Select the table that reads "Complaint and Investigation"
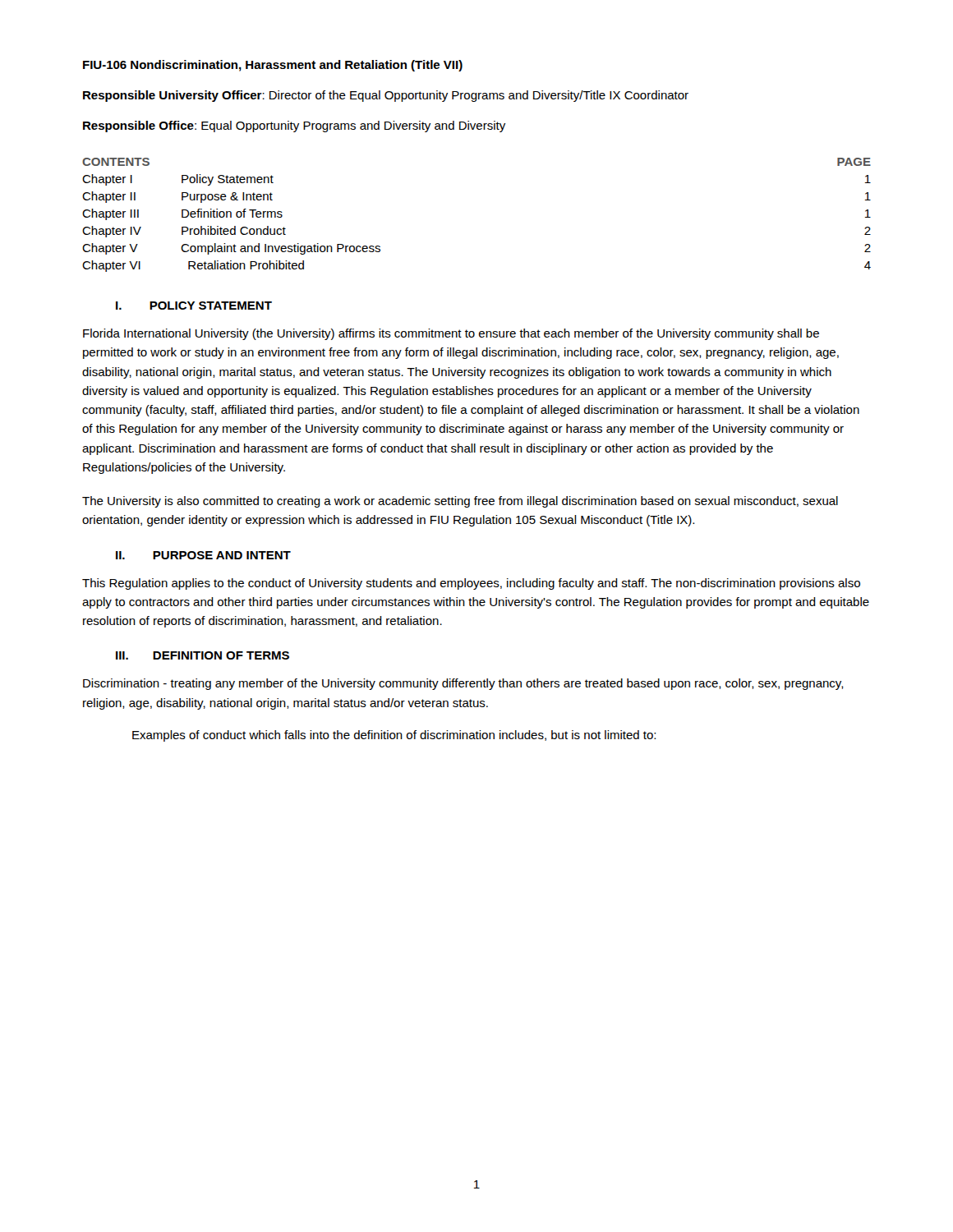Screen dimensions: 1232x953 (476, 213)
